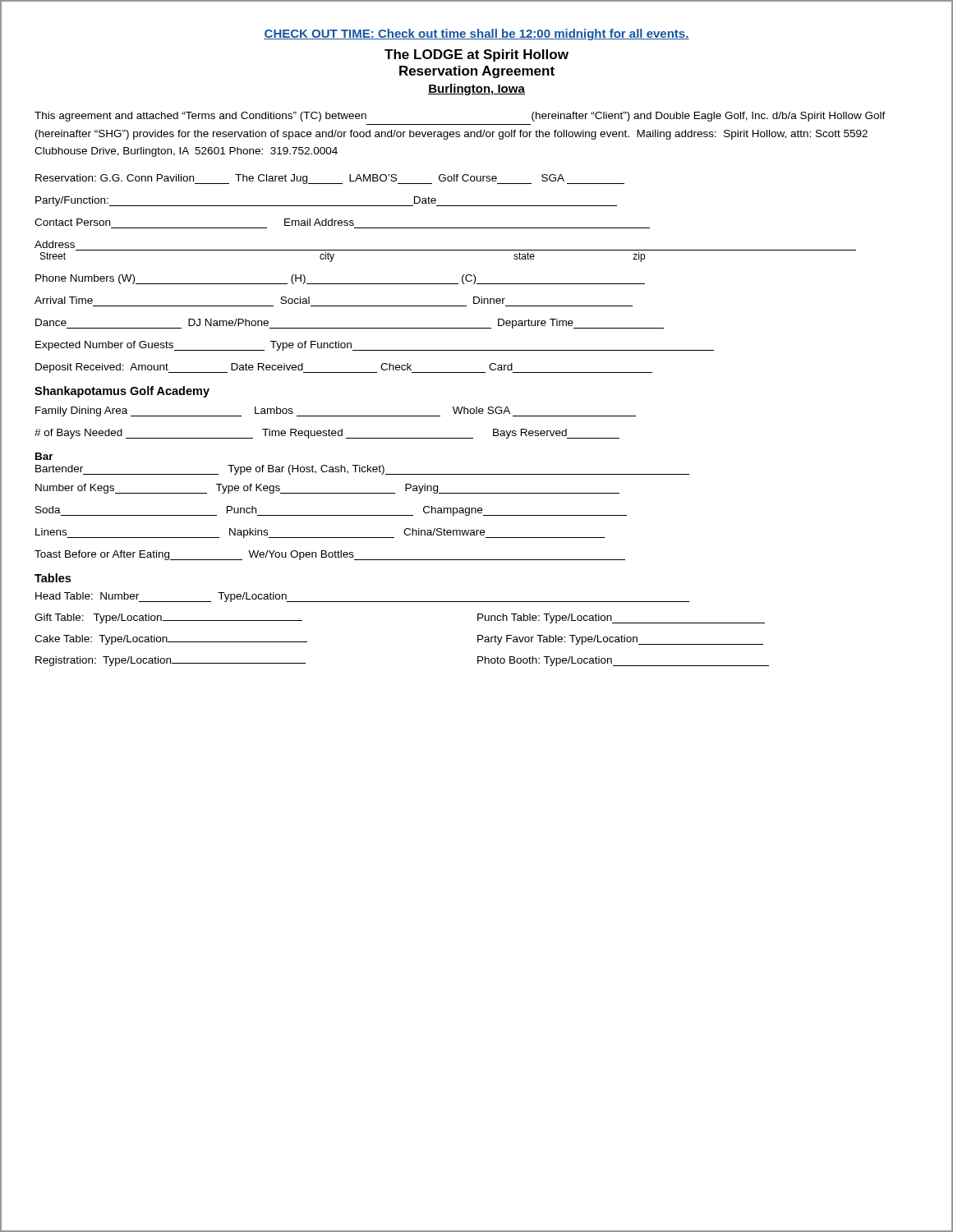Find the block on this page that starts "This agreement and"

pyautogui.click(x=460, y=133)
